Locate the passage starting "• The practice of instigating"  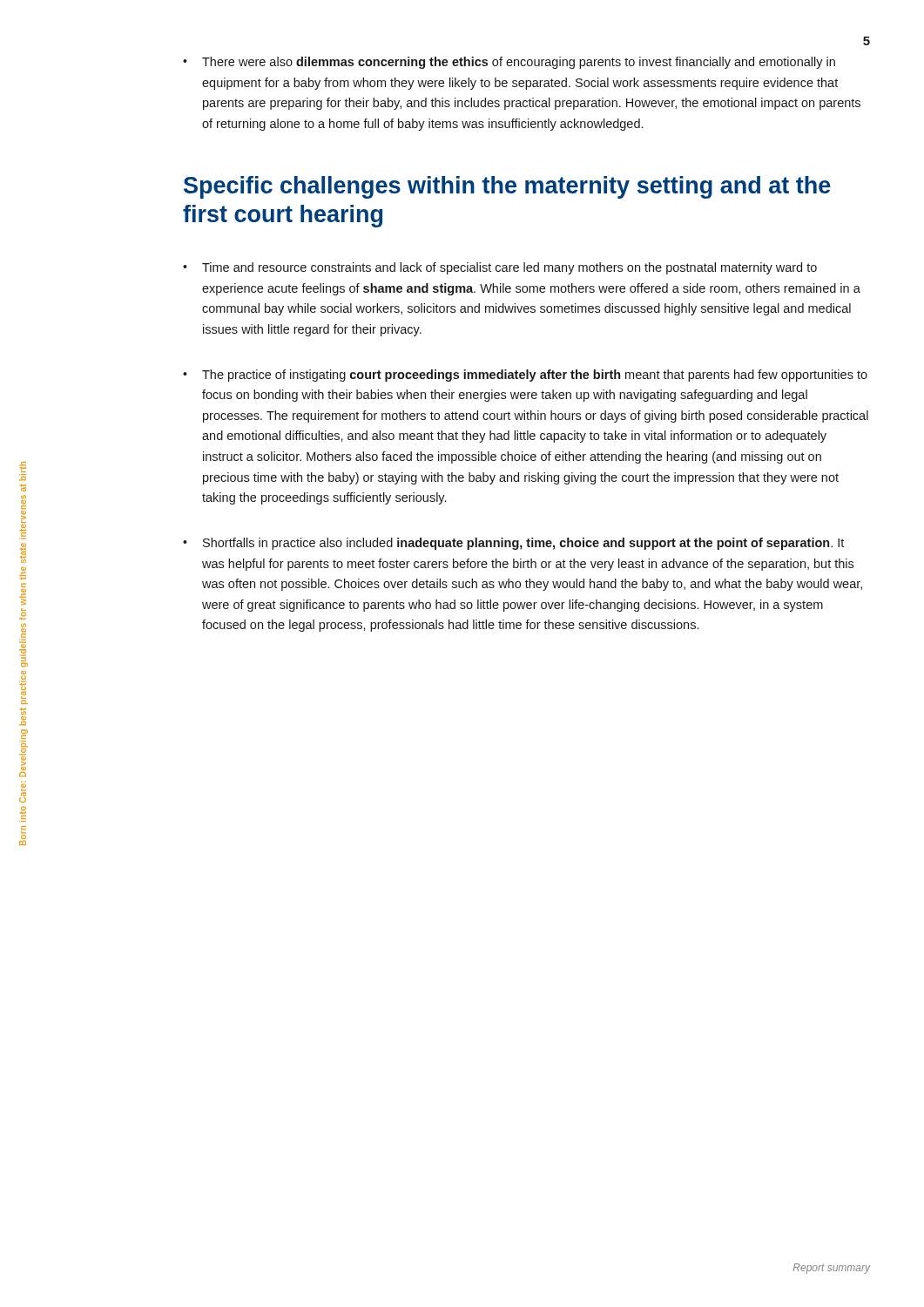pyautogui.click(x=526, y=437)
